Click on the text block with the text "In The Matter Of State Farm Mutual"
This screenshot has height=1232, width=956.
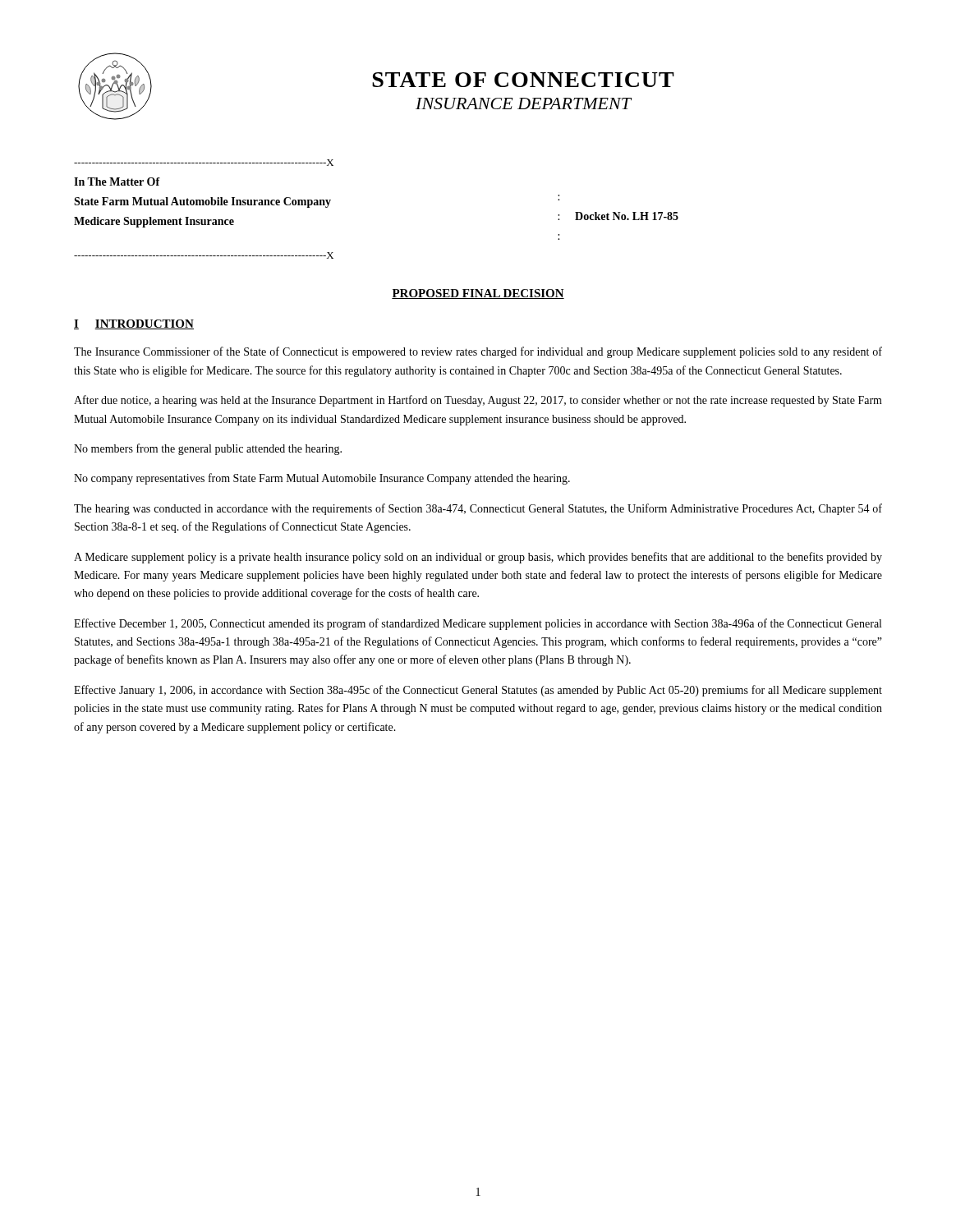(117, 182)
